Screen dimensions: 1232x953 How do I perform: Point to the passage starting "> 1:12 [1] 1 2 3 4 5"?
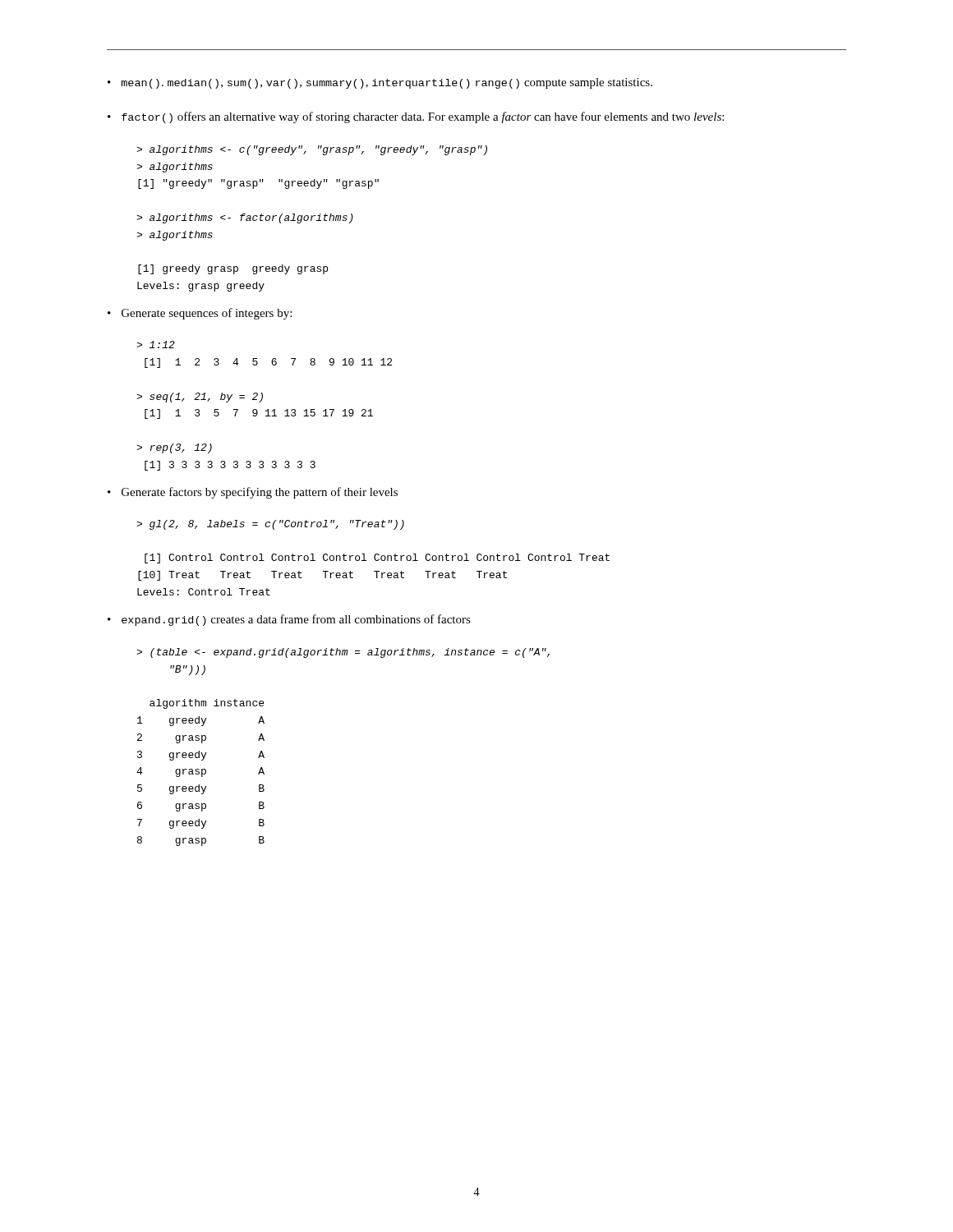coord(265,405)
